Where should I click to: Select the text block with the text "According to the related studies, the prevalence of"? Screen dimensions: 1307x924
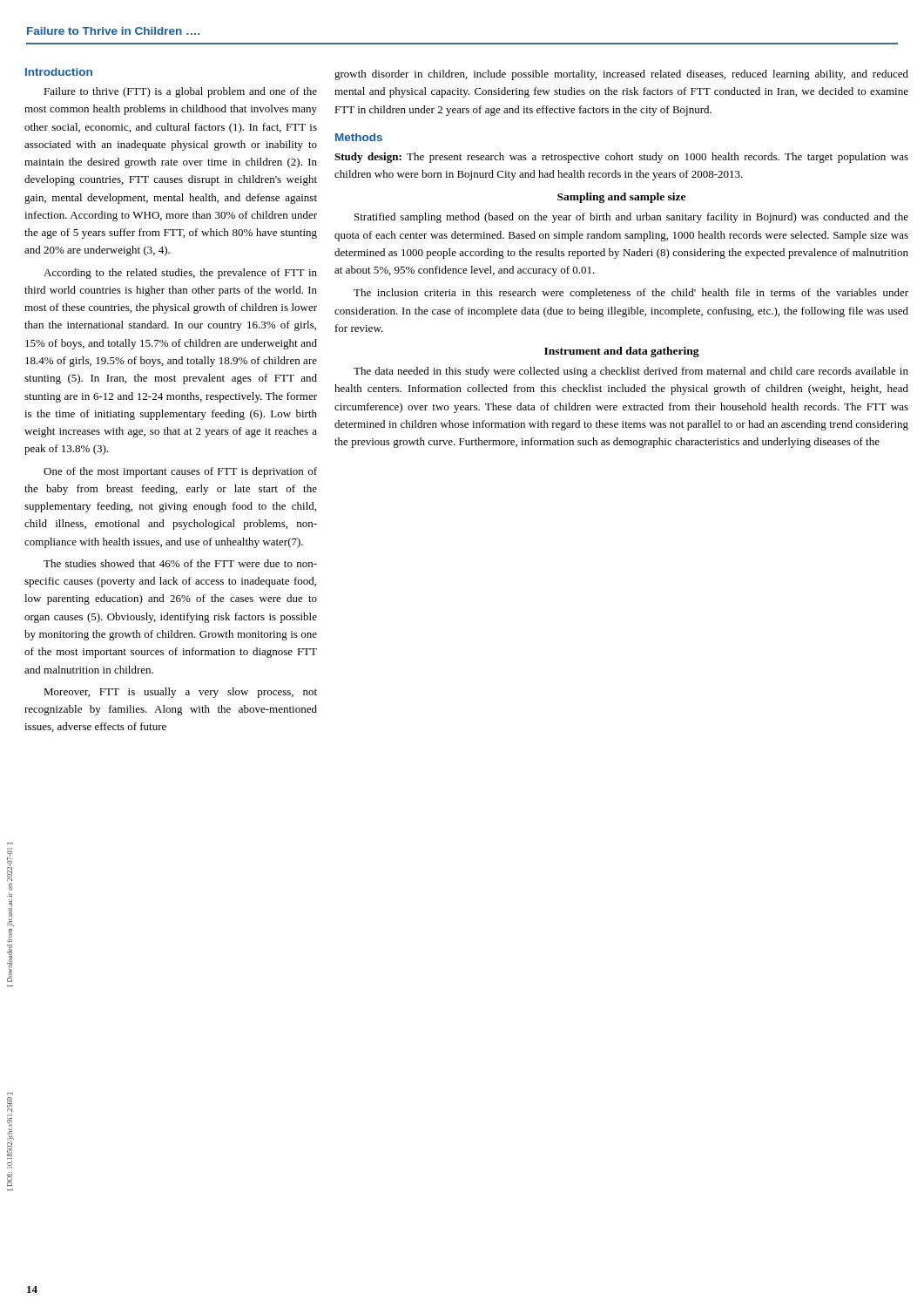pos(171,361)
